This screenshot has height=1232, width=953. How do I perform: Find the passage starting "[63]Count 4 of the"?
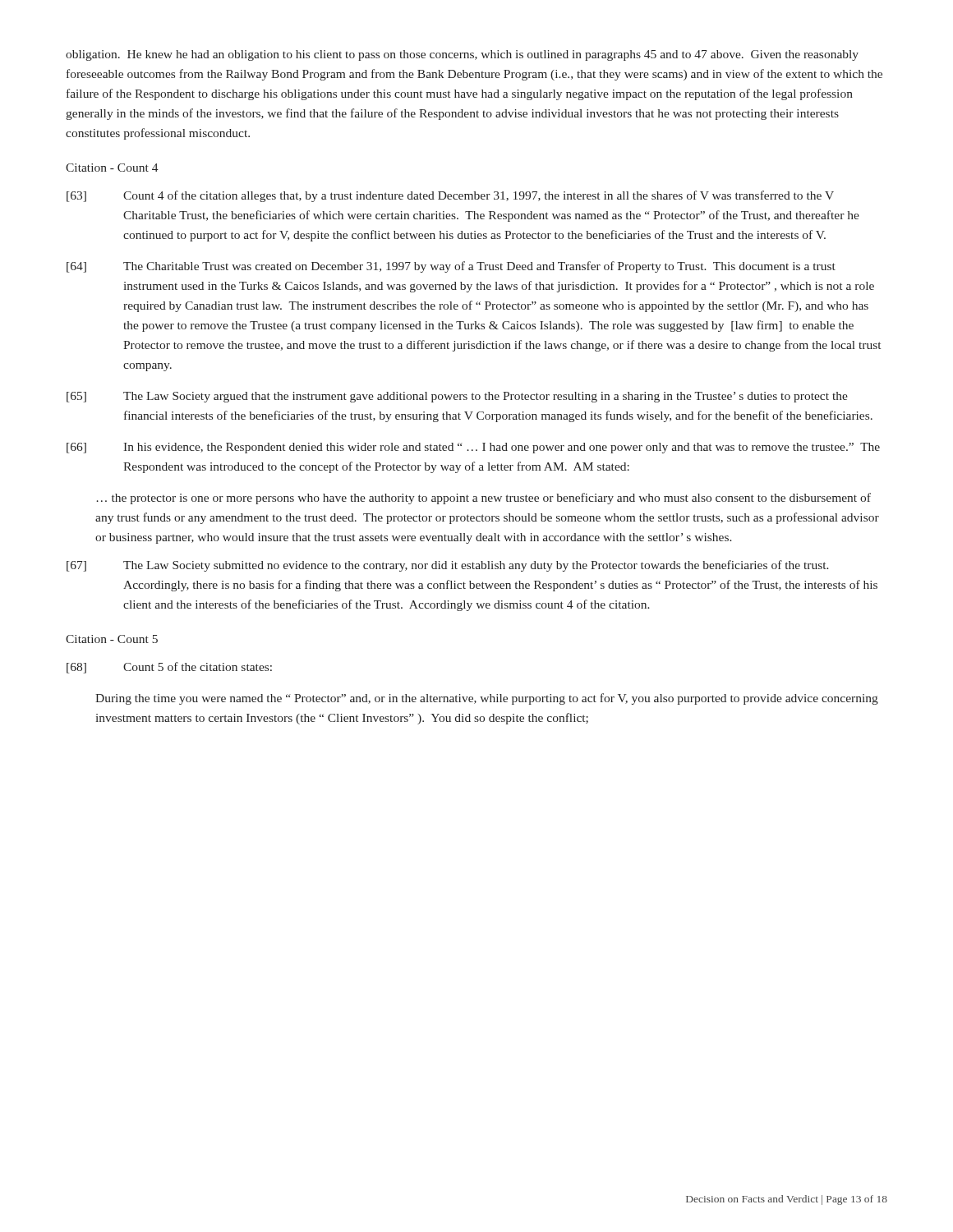tap(475, 215)
